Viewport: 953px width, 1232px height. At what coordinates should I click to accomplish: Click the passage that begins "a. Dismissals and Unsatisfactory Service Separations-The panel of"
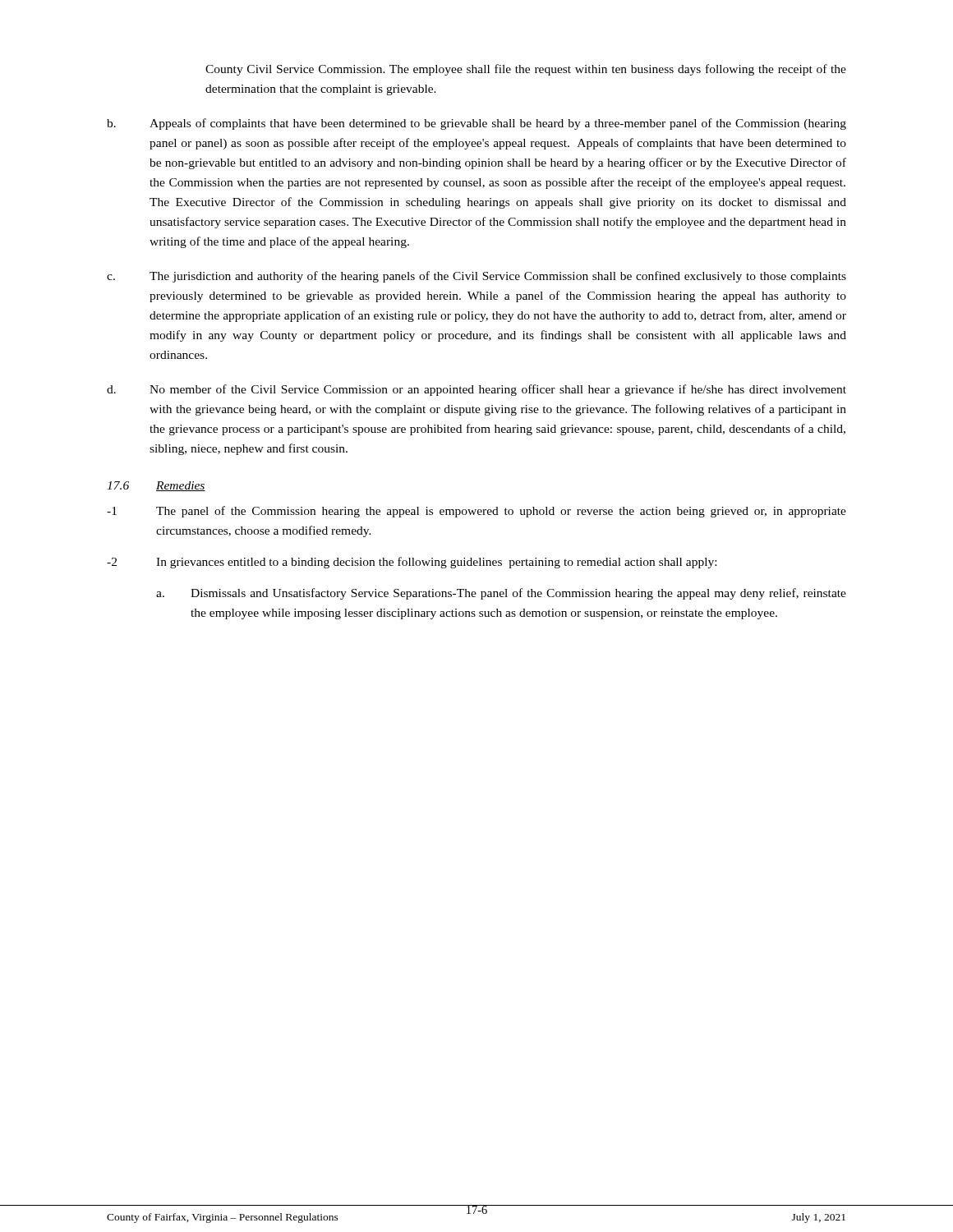pos(501,603)
